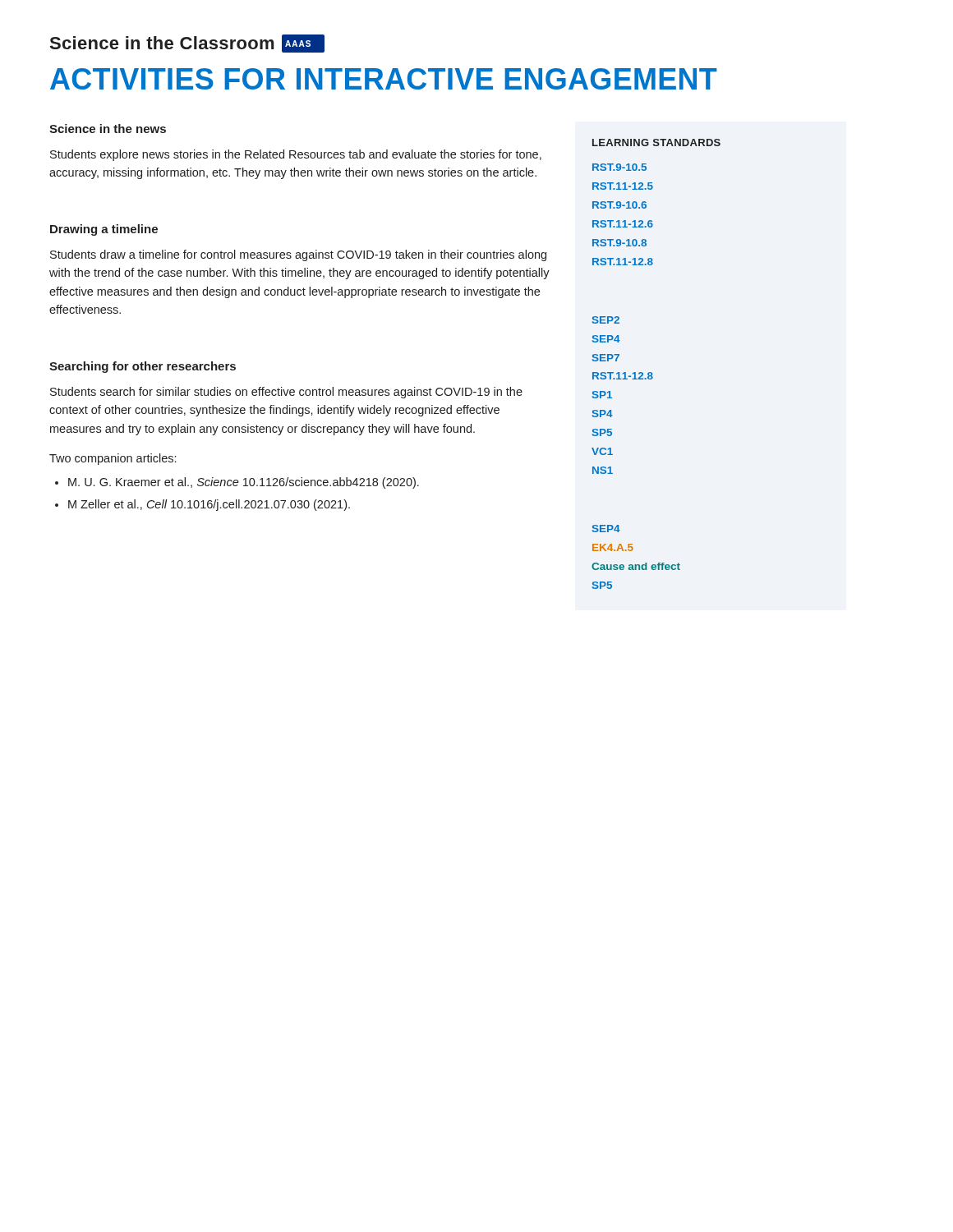Select the element starting "M Zeller et al., Cell"
This screenshot has height=1232, width=953.
click(x=209, y=504)
